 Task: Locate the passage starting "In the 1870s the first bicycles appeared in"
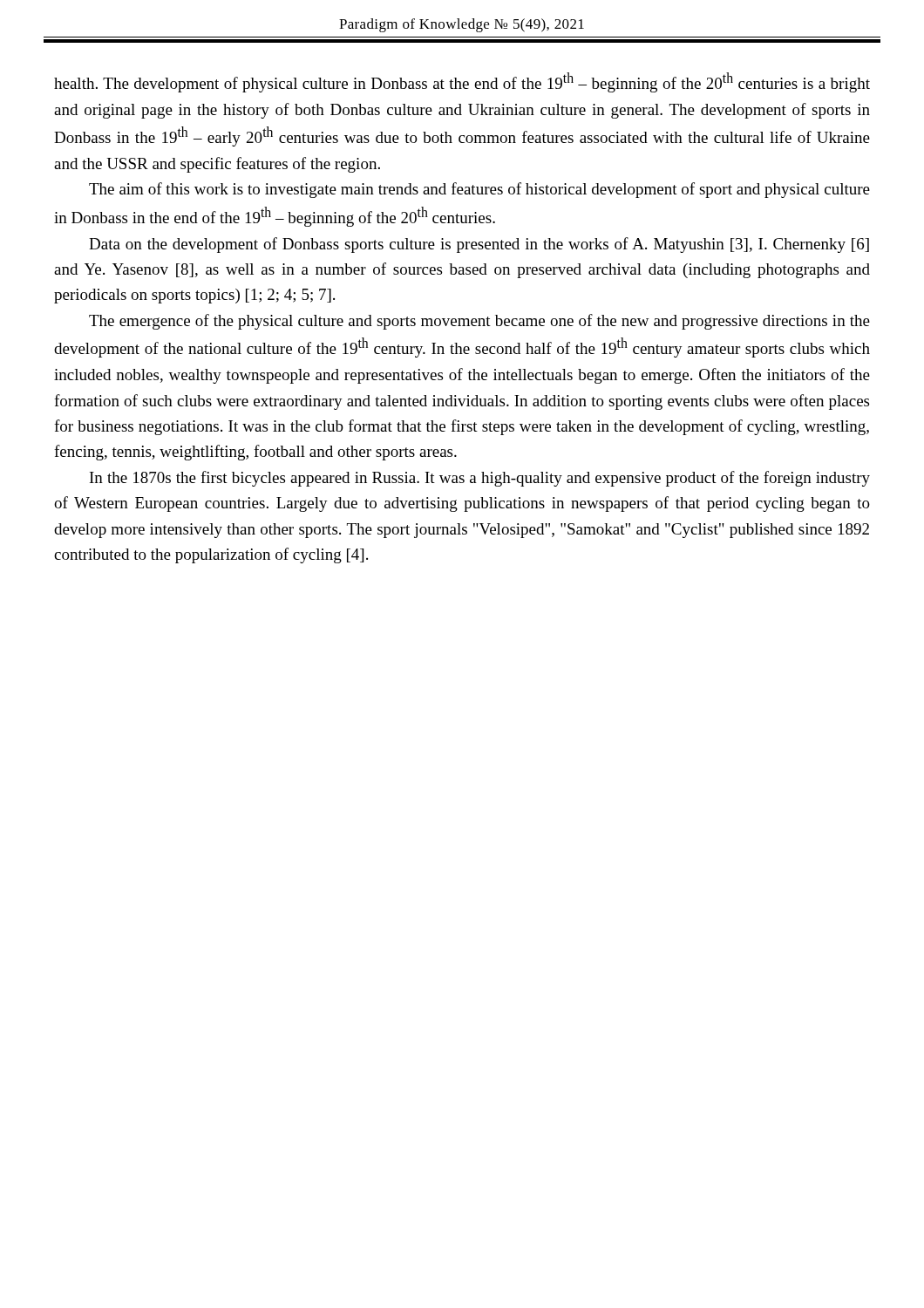click(462, 516)
